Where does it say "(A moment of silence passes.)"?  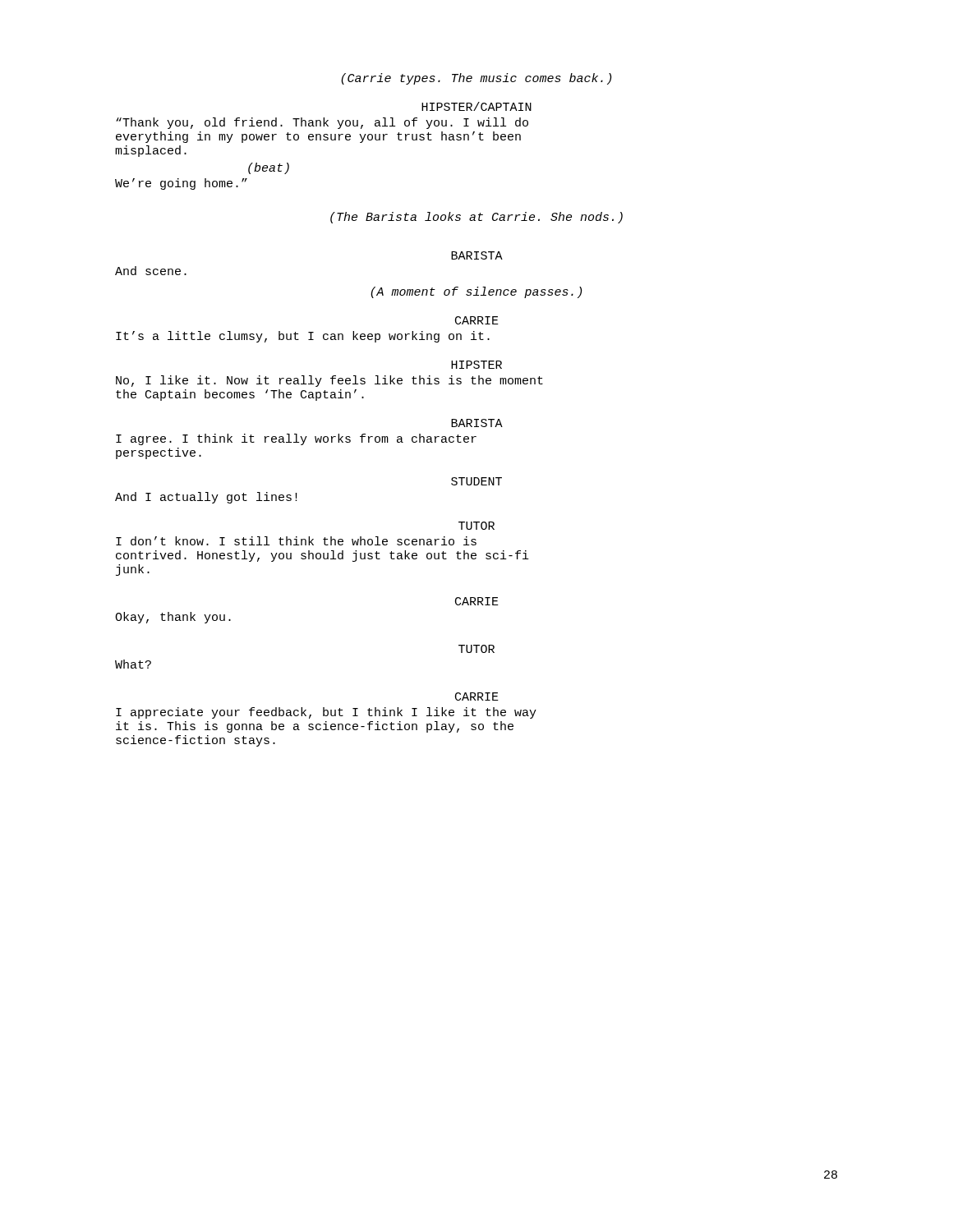476,293
